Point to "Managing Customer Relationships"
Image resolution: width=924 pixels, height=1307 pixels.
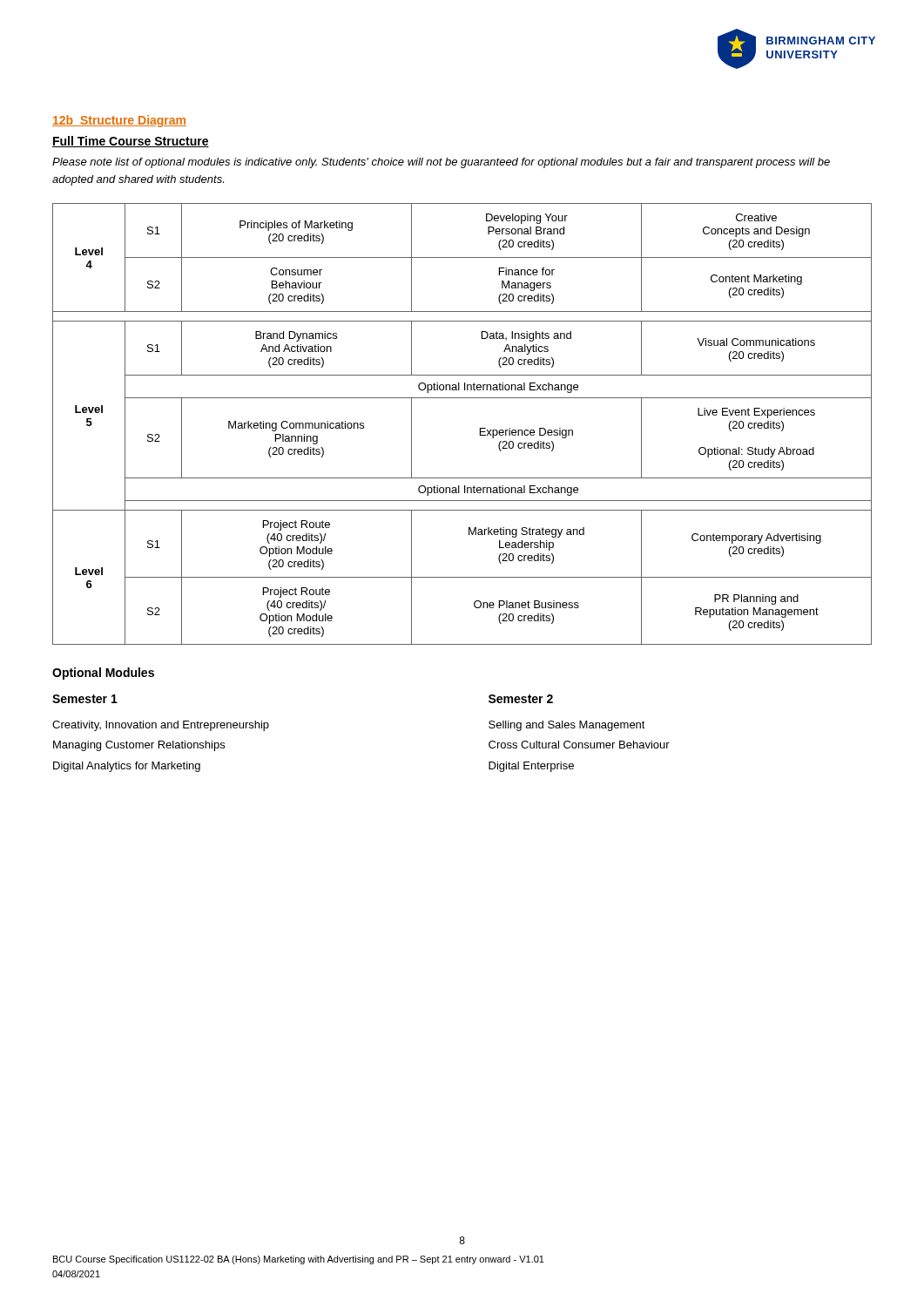tap(139, 745)
